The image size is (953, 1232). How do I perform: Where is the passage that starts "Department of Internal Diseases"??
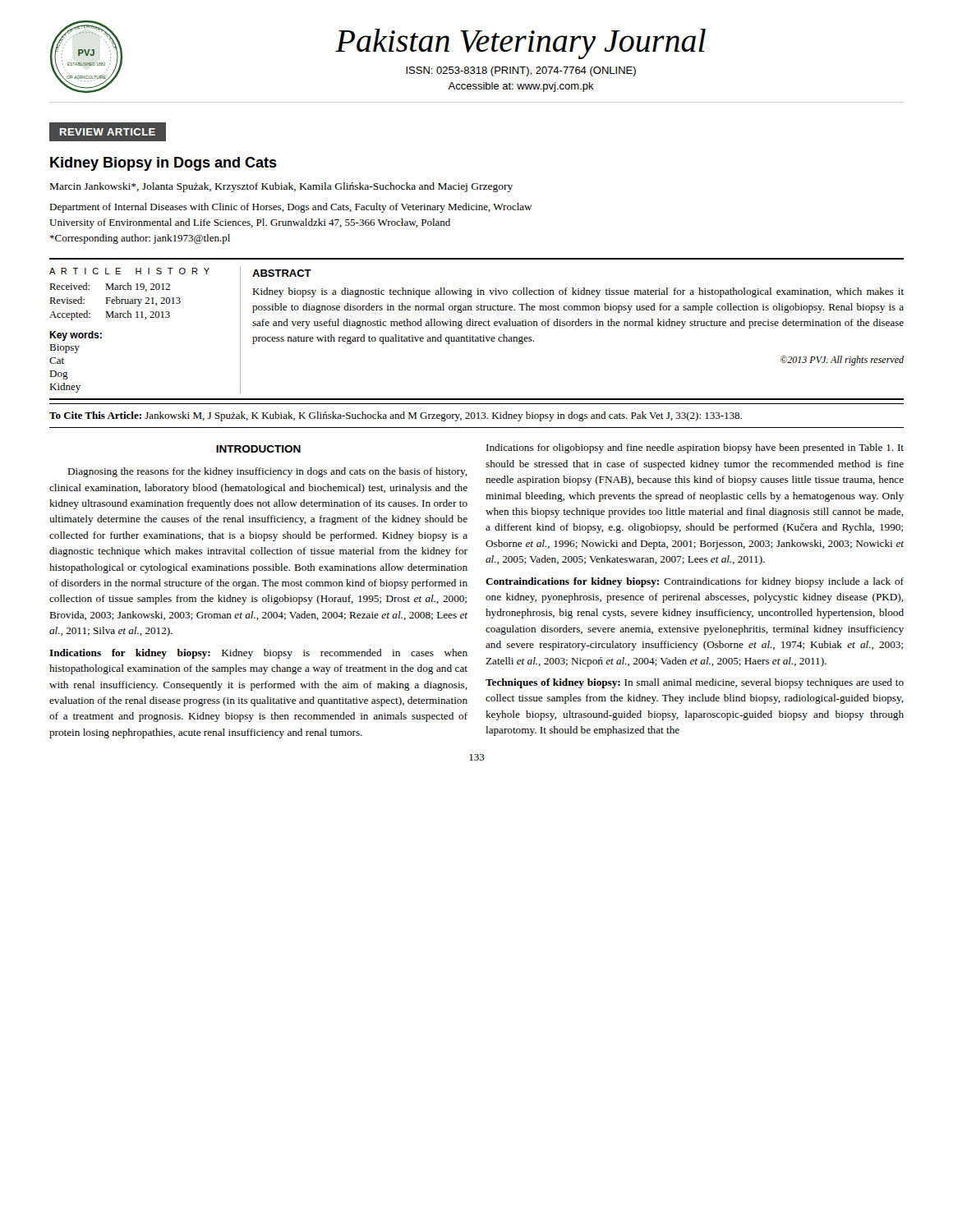click(x=291, y=222)
